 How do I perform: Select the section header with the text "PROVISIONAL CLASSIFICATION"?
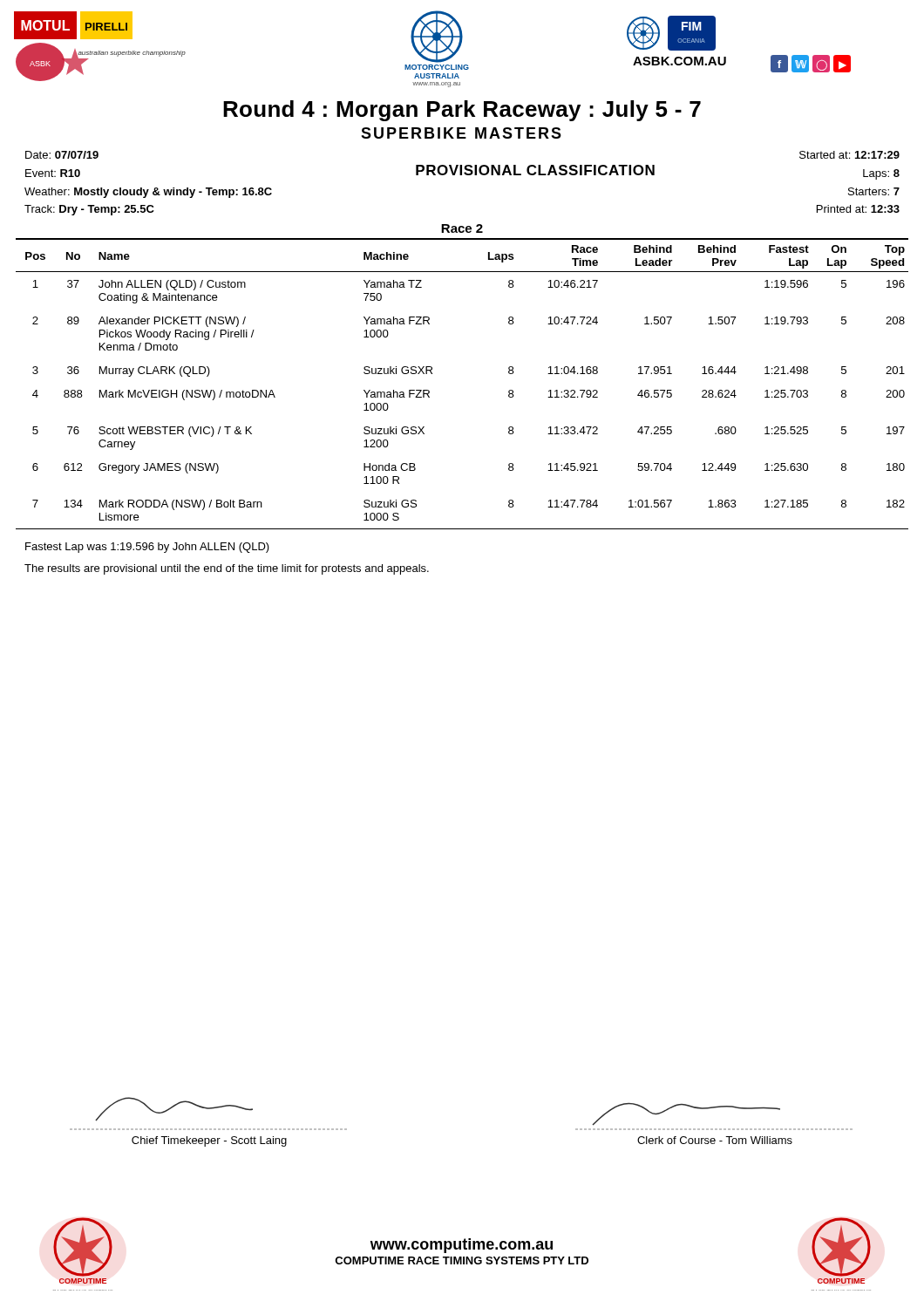coord(535,170)
